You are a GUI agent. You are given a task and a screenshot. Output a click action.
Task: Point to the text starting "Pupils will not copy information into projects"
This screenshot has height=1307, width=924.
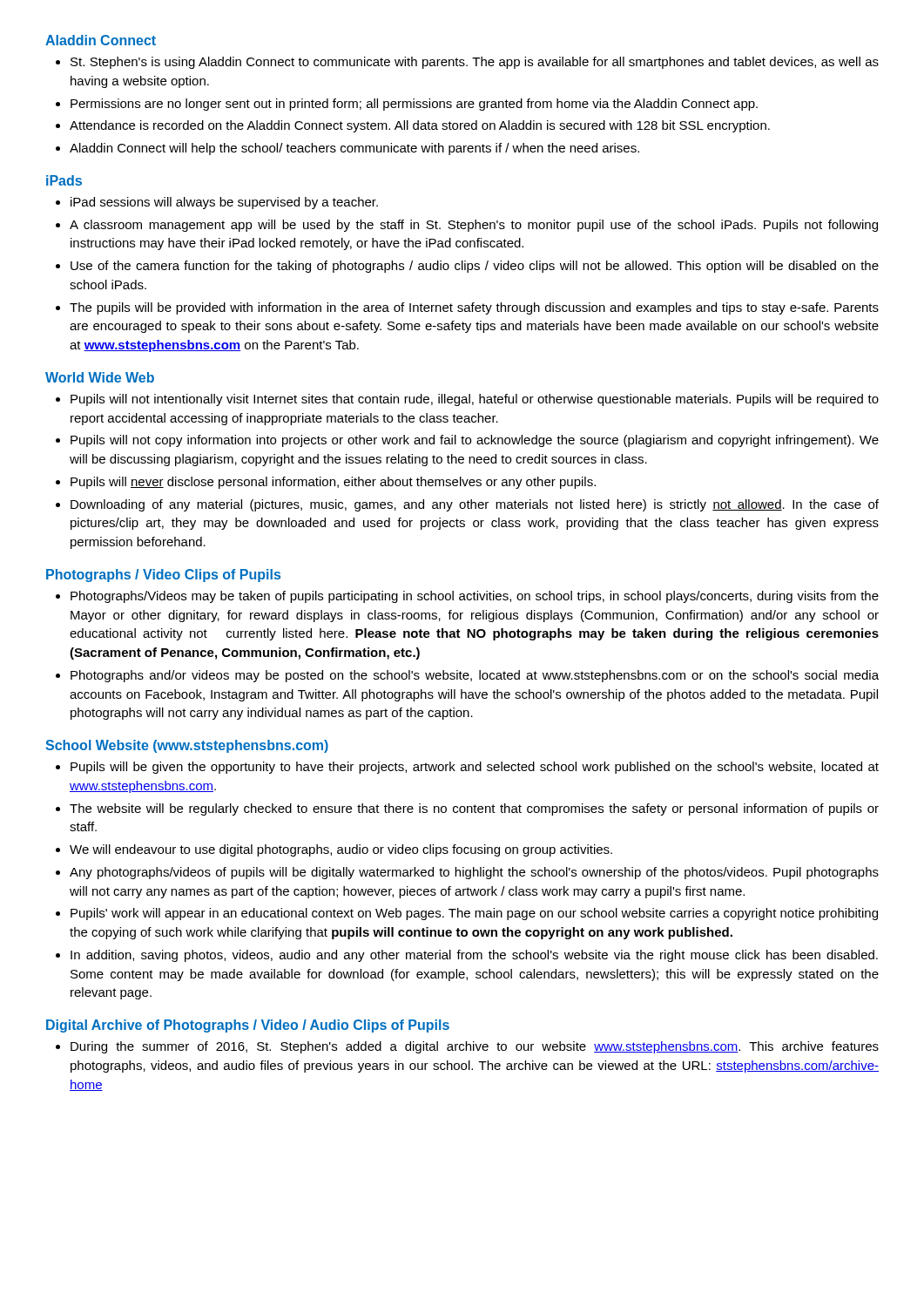474,449
